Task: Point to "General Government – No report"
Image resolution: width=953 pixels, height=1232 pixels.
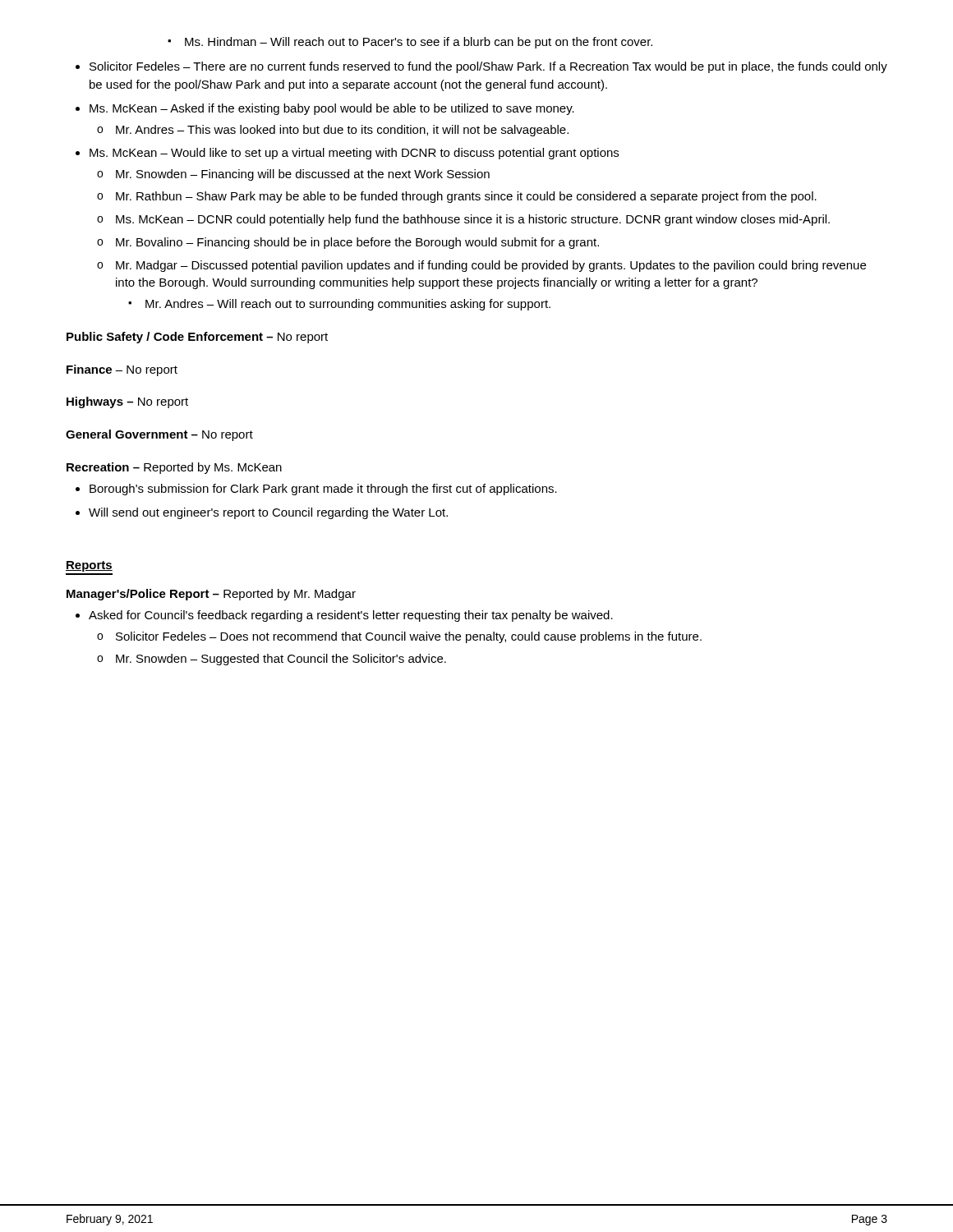Action: pos(159,434)
